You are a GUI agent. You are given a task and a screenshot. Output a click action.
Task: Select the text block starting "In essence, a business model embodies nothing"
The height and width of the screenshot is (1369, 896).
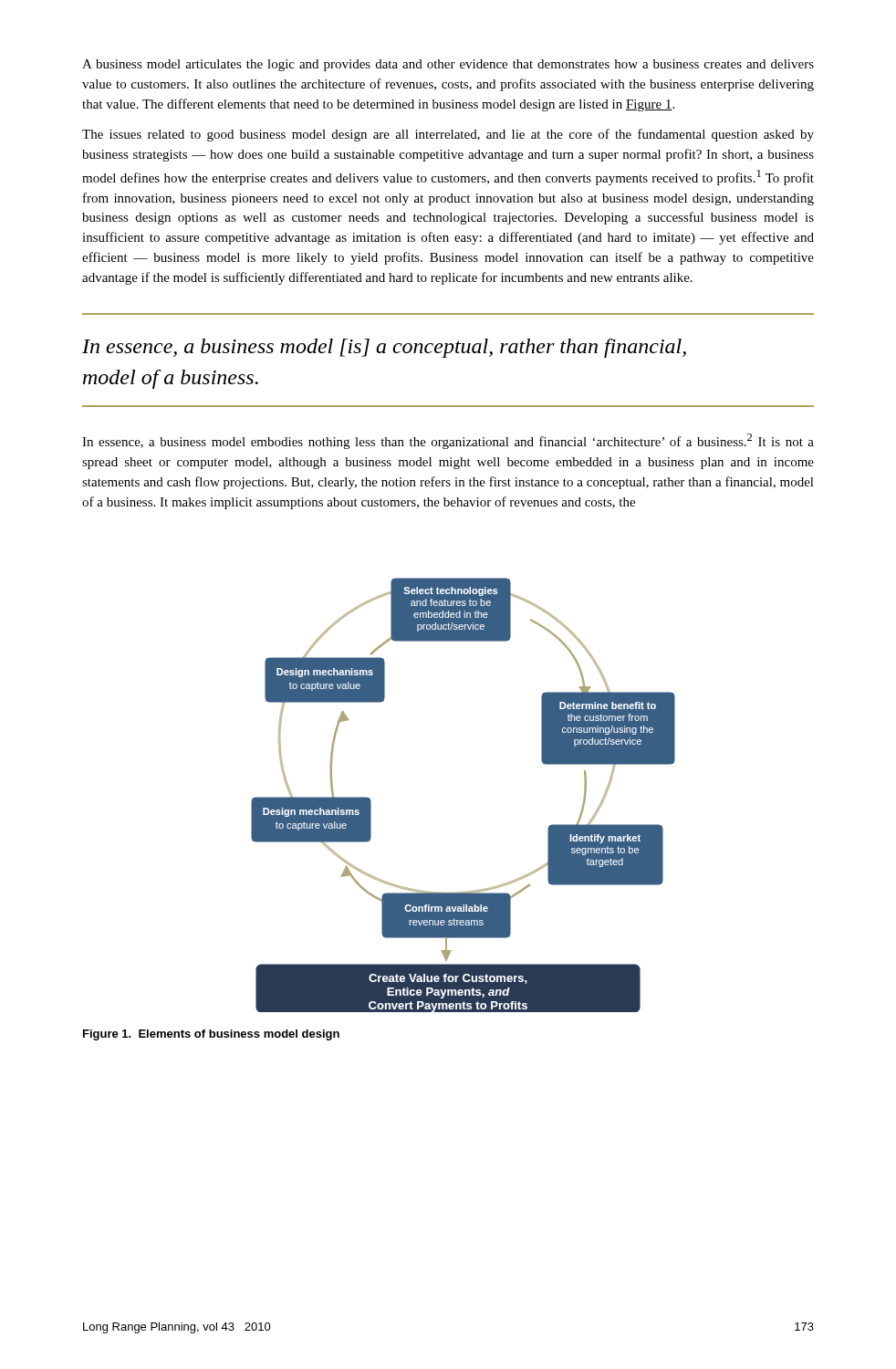point(448,470)
